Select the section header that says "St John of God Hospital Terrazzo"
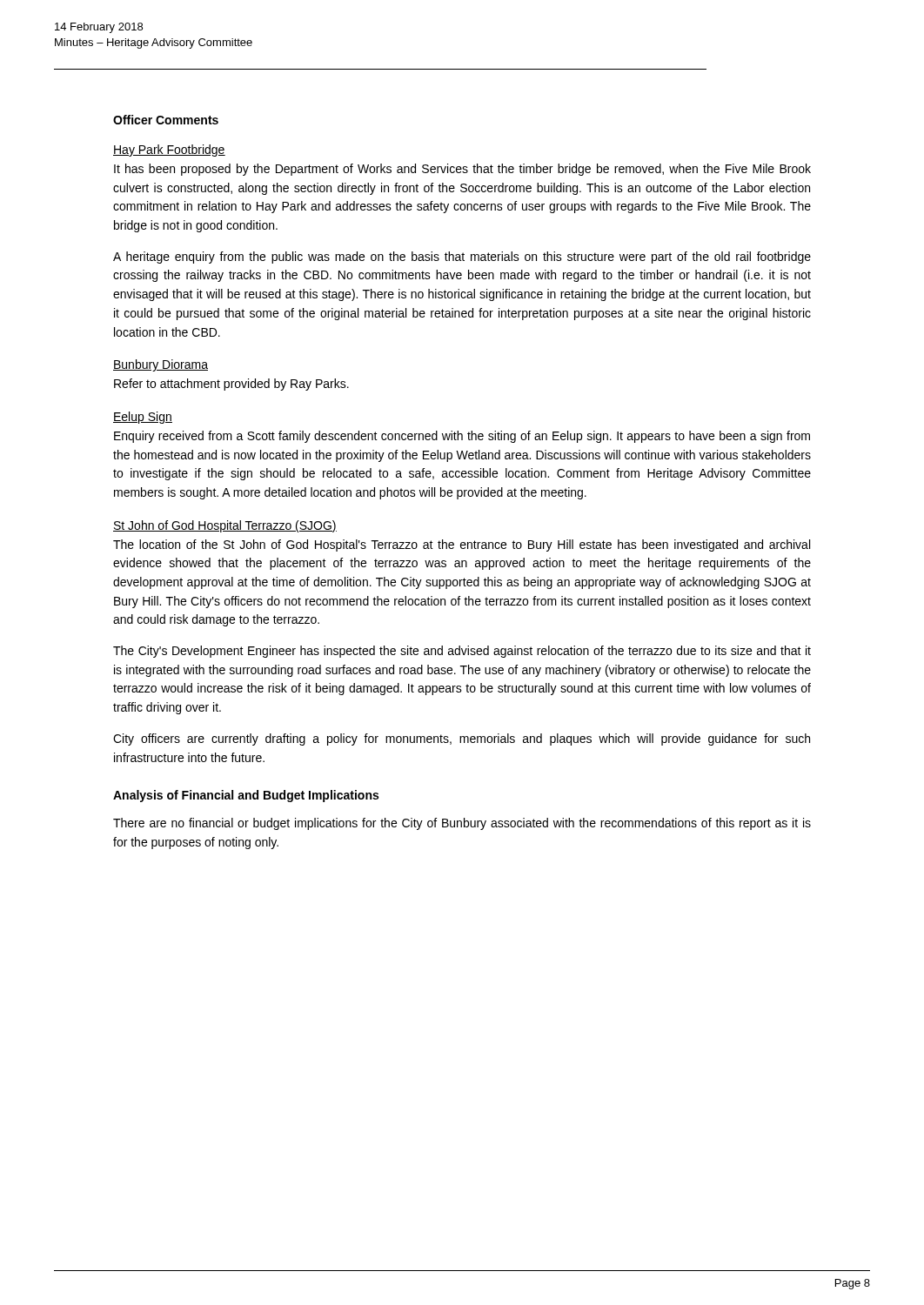This screenshot has height=1305, width=924. pos(225,525)
